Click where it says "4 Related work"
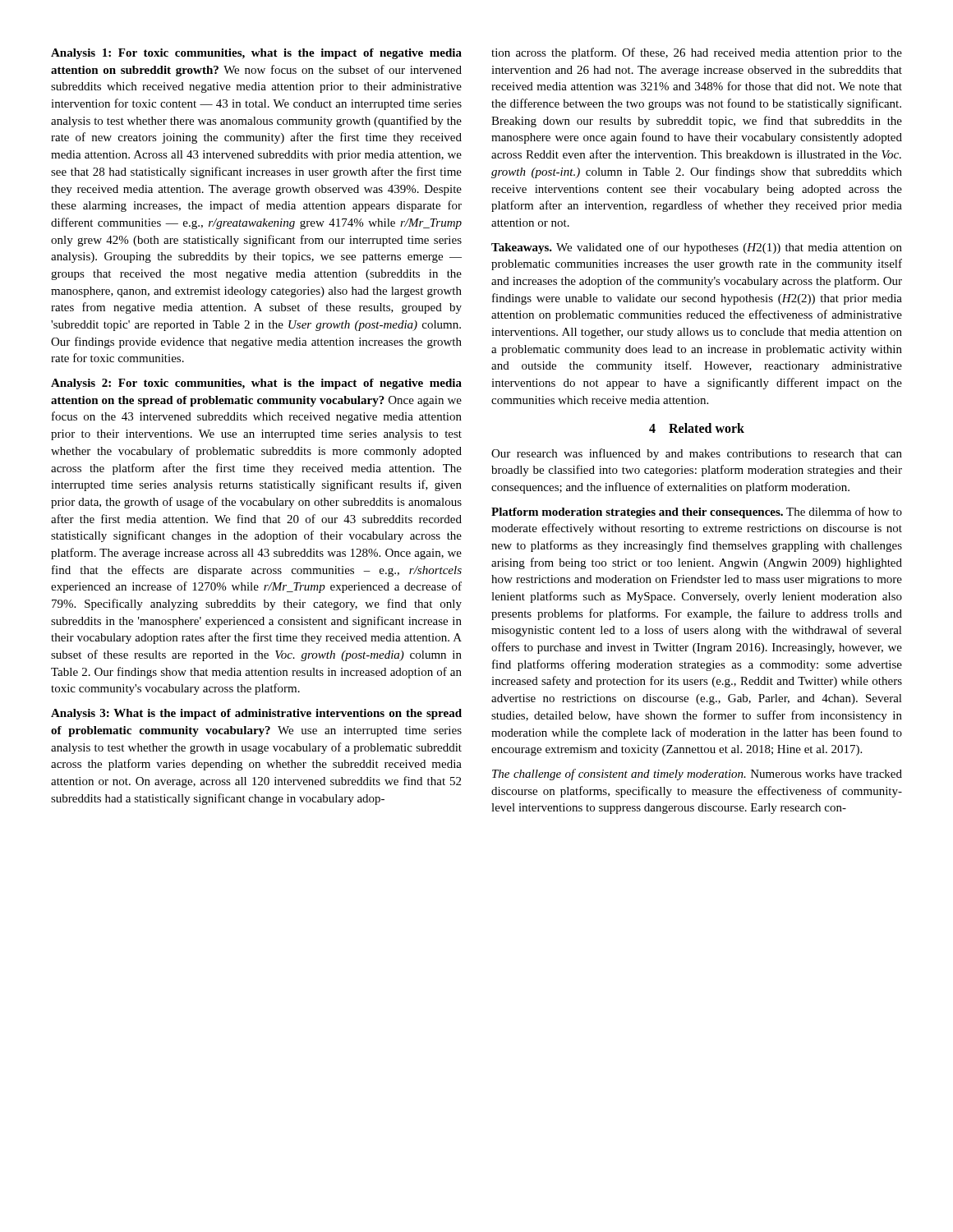953x1232 pixels. point(697,429)
